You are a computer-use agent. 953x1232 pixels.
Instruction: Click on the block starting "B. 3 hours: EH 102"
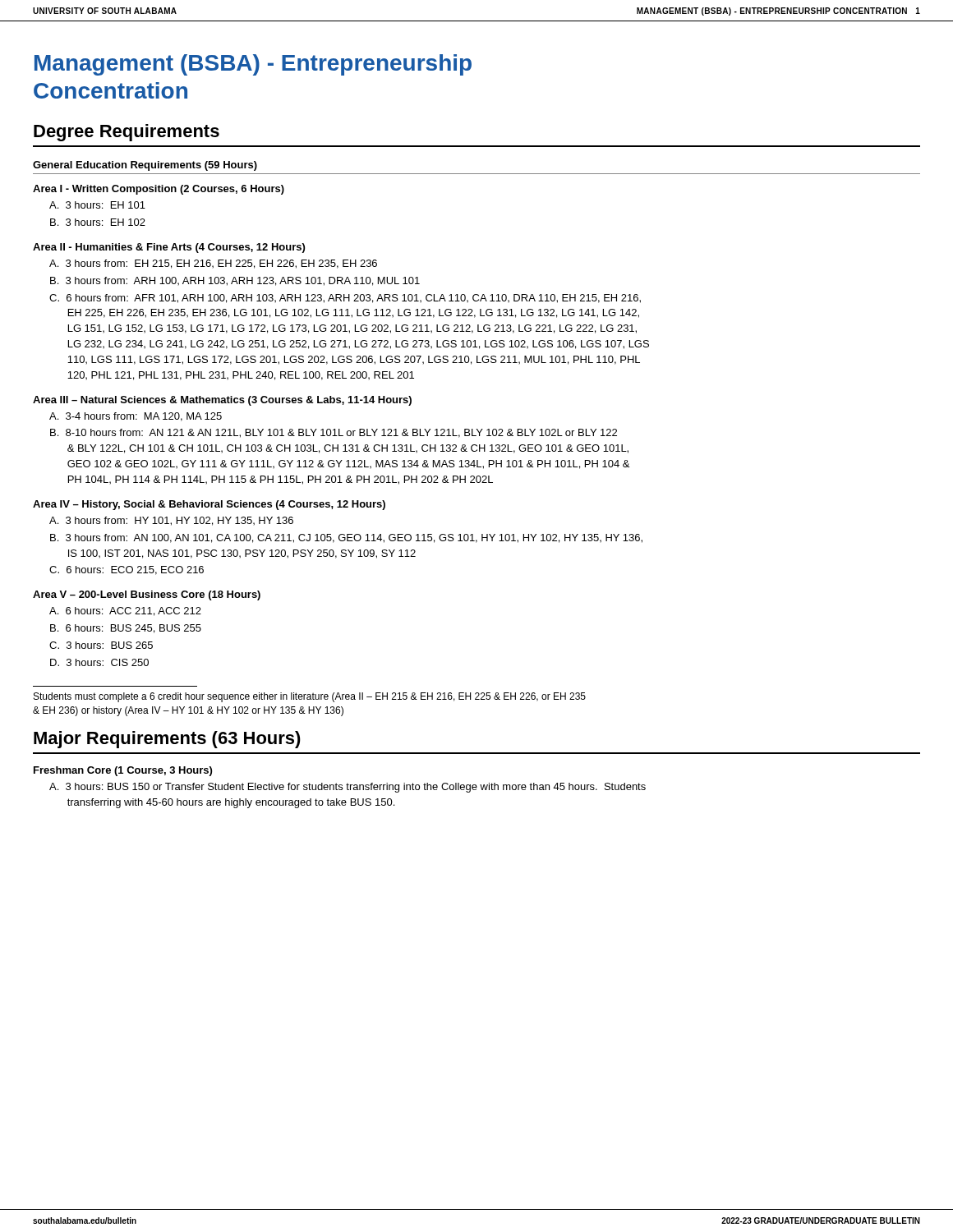pyautogui.click(x=97, y=222)
